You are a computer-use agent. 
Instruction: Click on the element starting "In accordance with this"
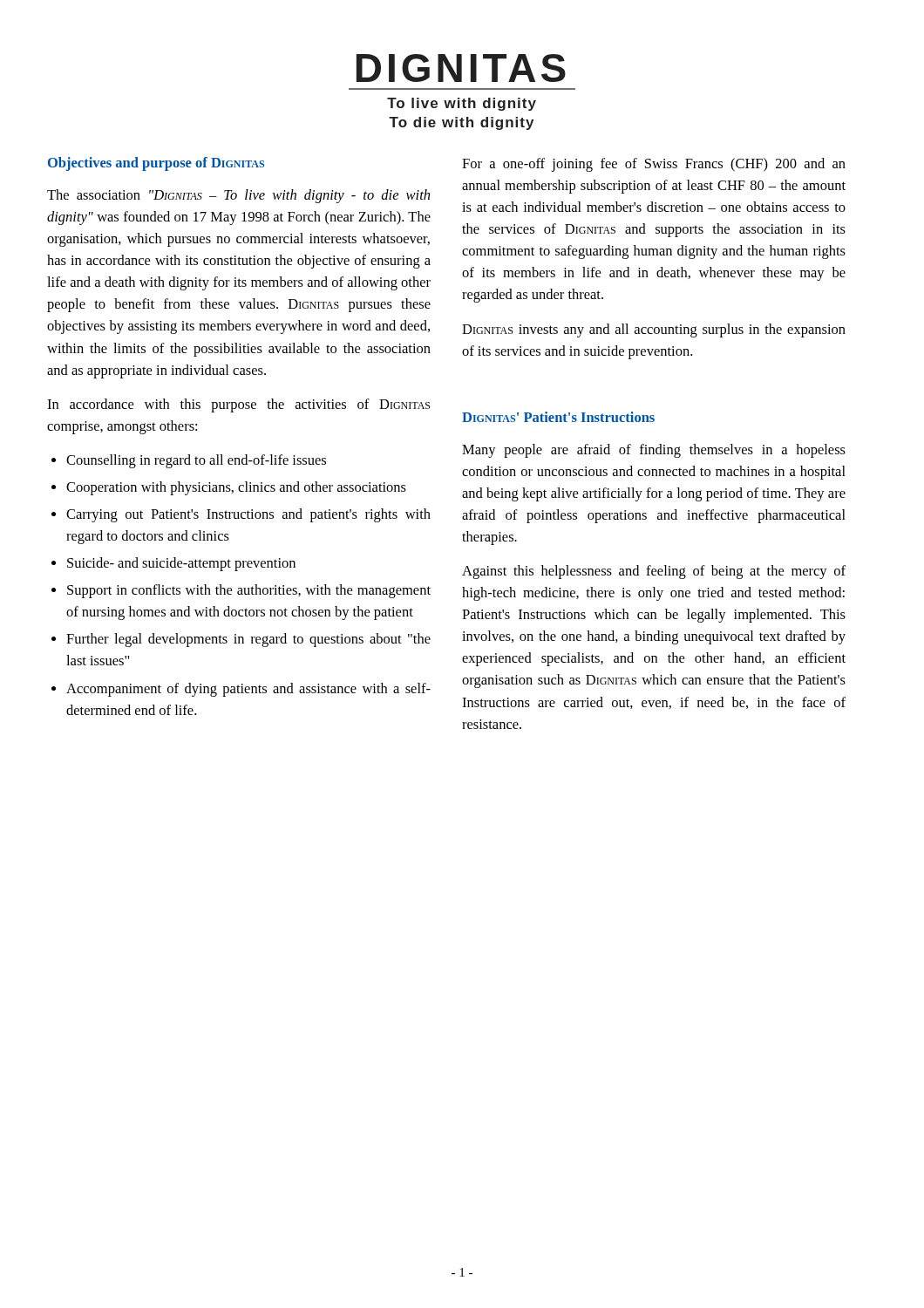click(239, 415)
